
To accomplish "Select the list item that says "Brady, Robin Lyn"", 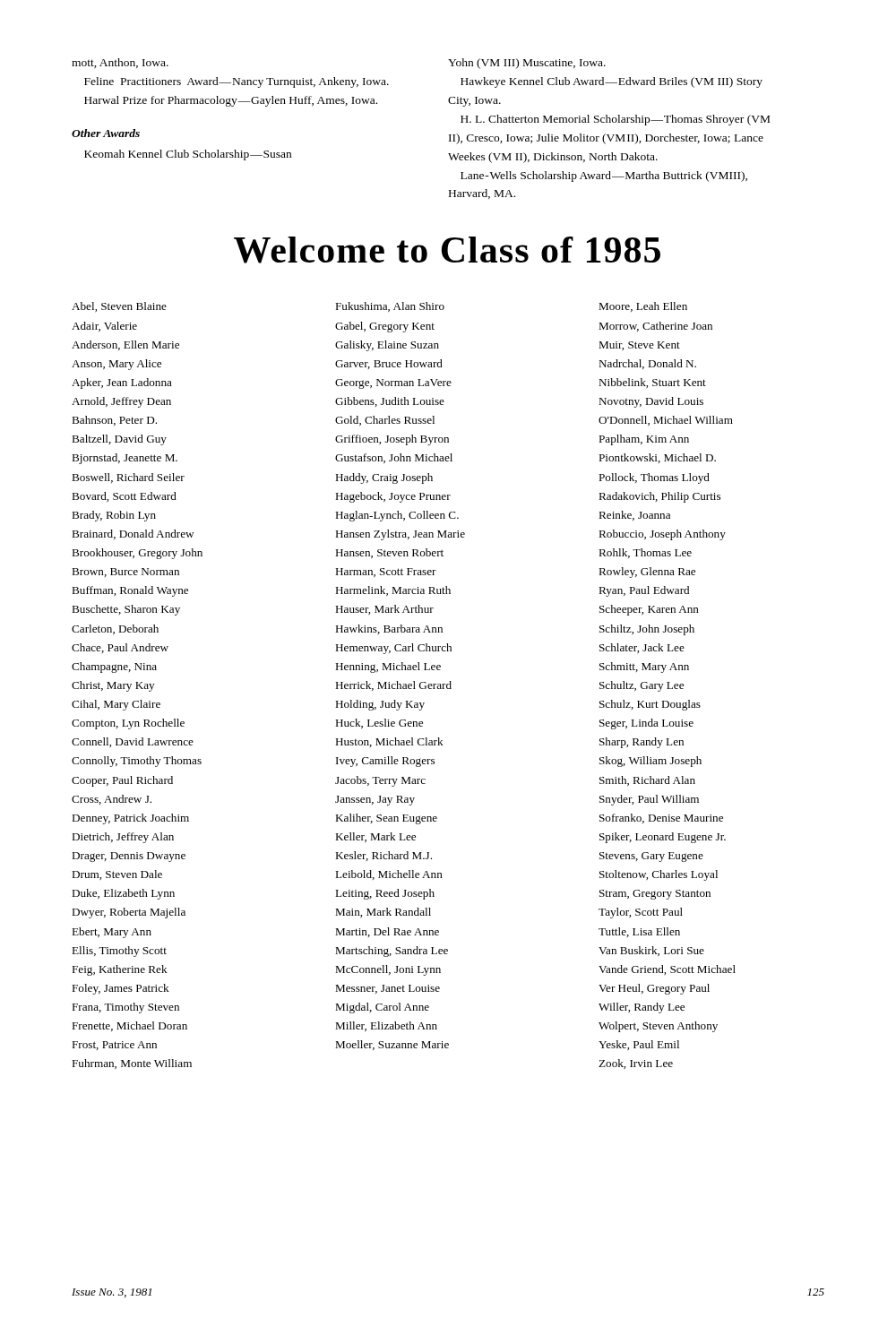I will tap(114, 514).
